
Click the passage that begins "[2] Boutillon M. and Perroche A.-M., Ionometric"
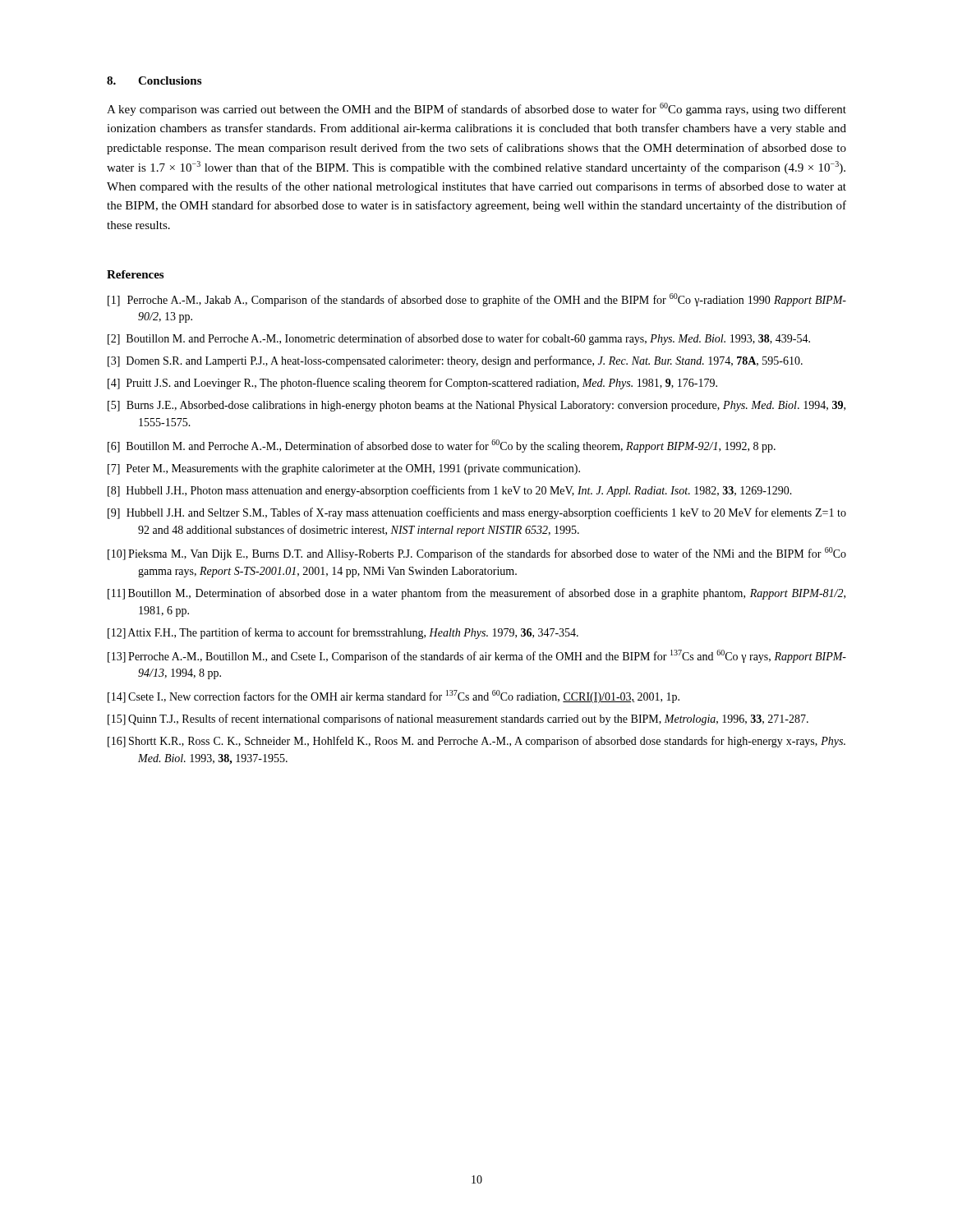(x=459, y=339)
